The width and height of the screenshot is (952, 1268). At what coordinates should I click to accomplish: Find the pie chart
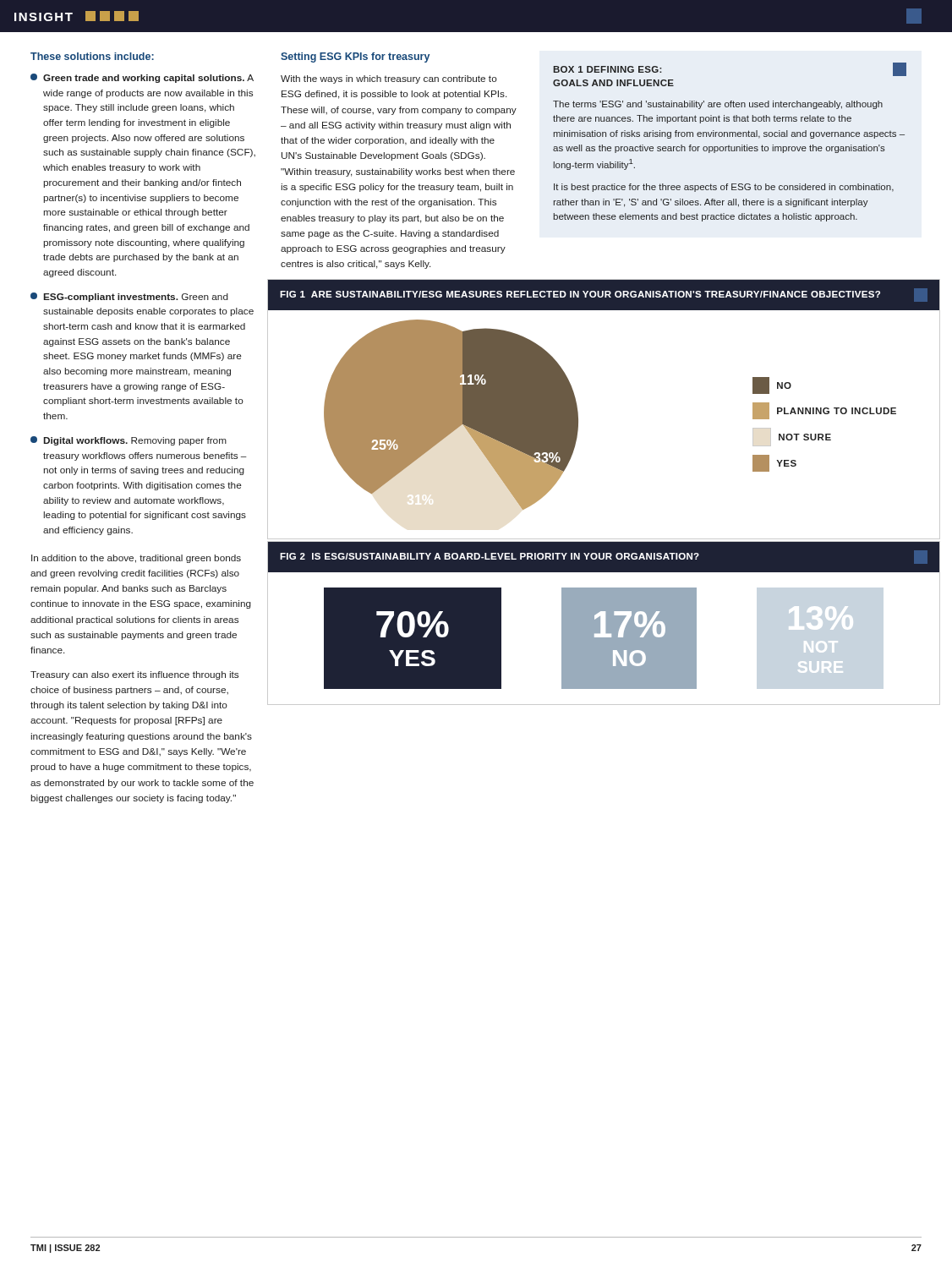(604, 409)
